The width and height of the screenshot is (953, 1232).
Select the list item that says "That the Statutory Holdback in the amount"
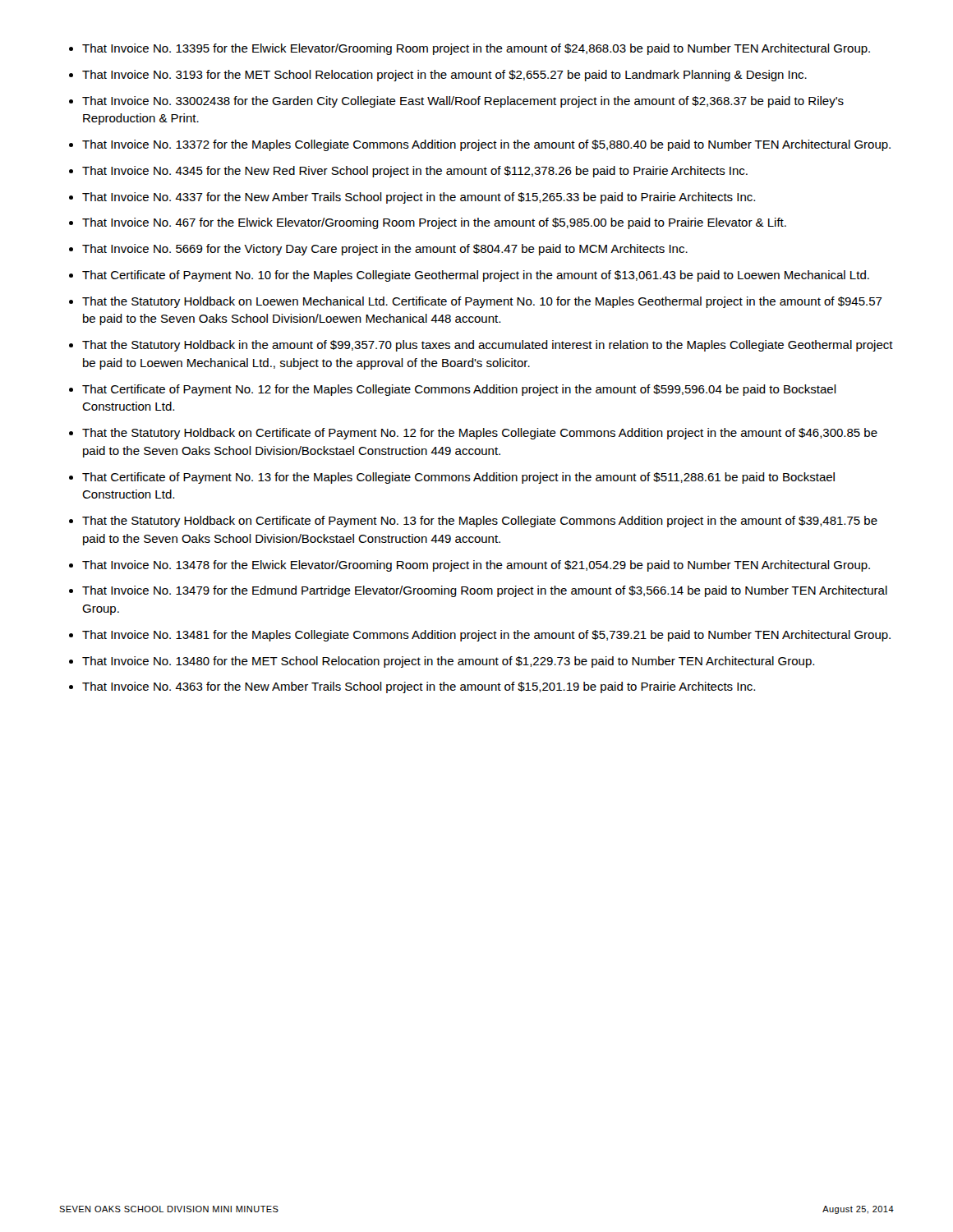tap(487, 353)
